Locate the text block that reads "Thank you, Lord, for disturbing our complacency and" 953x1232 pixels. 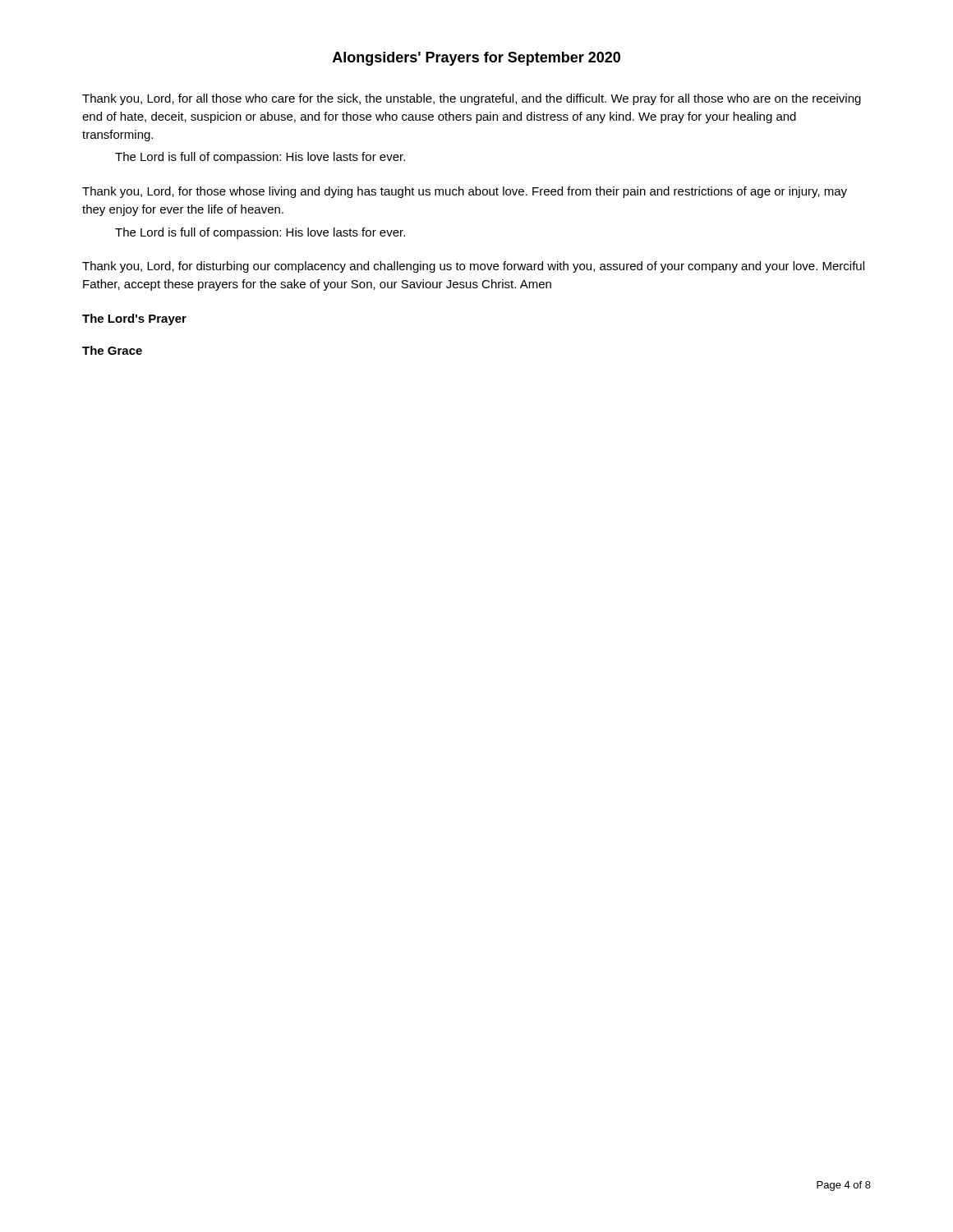(474, 275)
